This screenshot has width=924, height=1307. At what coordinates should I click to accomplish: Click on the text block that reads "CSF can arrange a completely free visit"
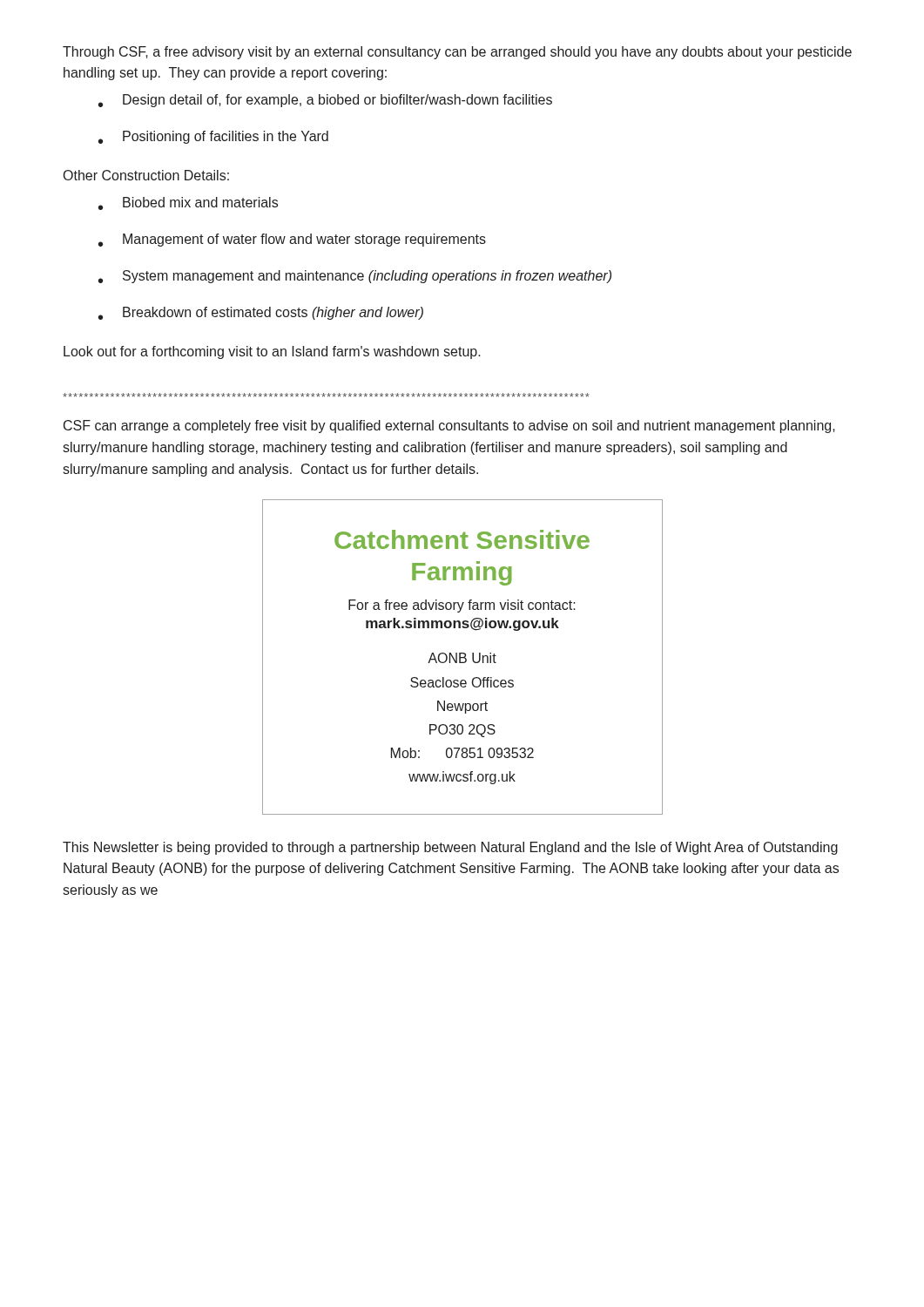(x=449, y=447)
